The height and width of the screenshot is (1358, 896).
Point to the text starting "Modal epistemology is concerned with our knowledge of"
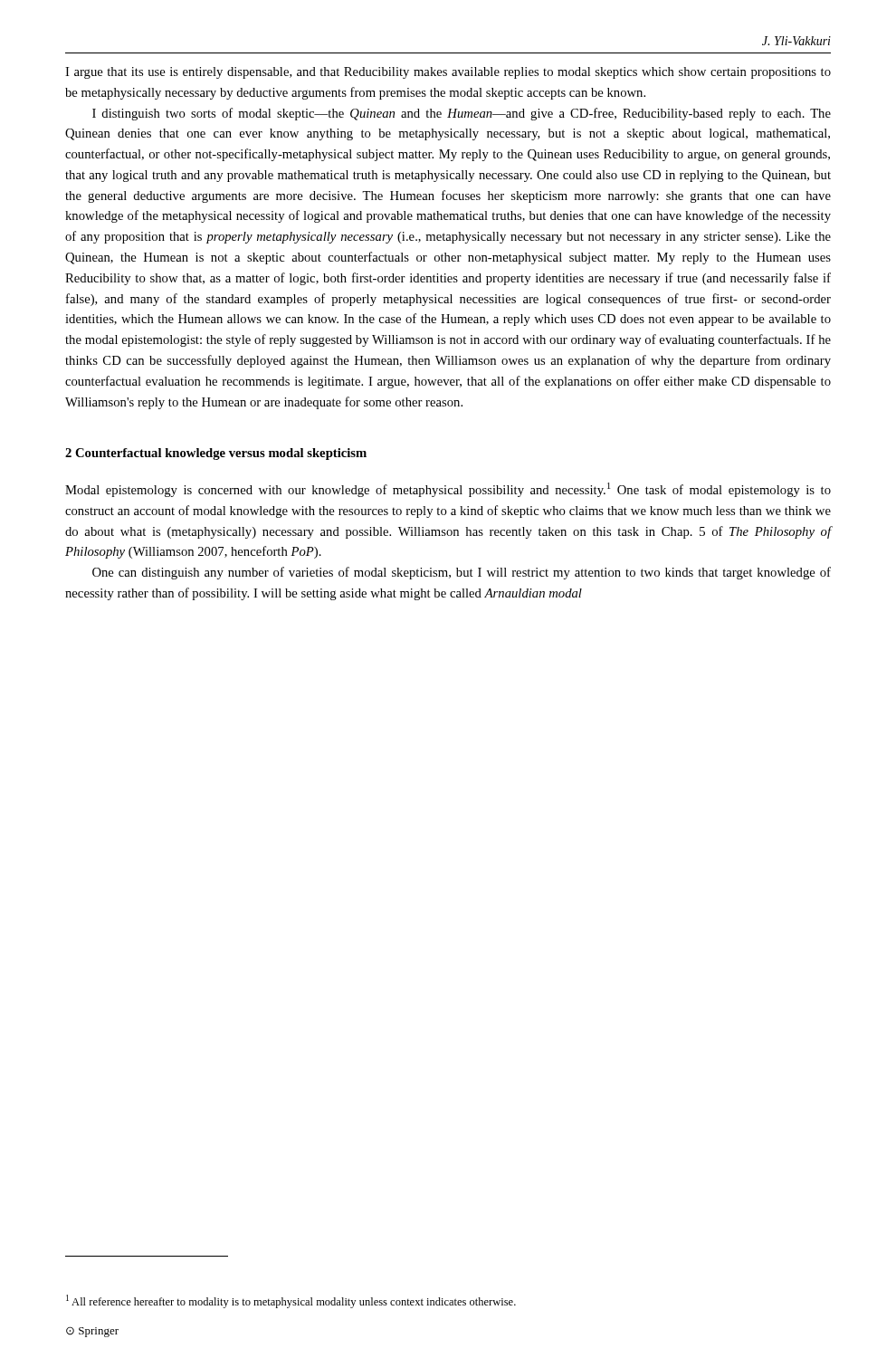tap(448, 519)
